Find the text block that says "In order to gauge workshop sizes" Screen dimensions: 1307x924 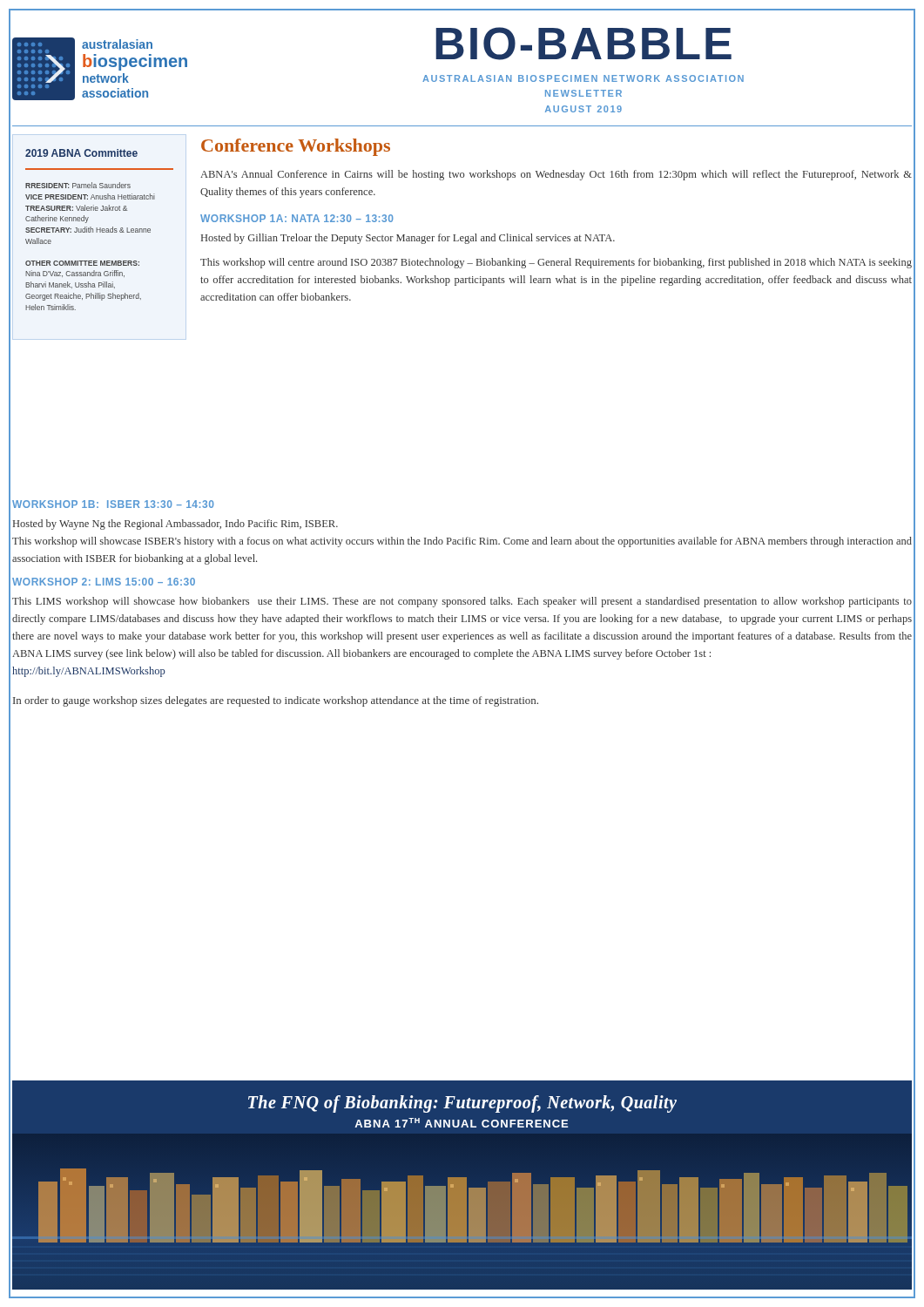(x=276, y=700)
